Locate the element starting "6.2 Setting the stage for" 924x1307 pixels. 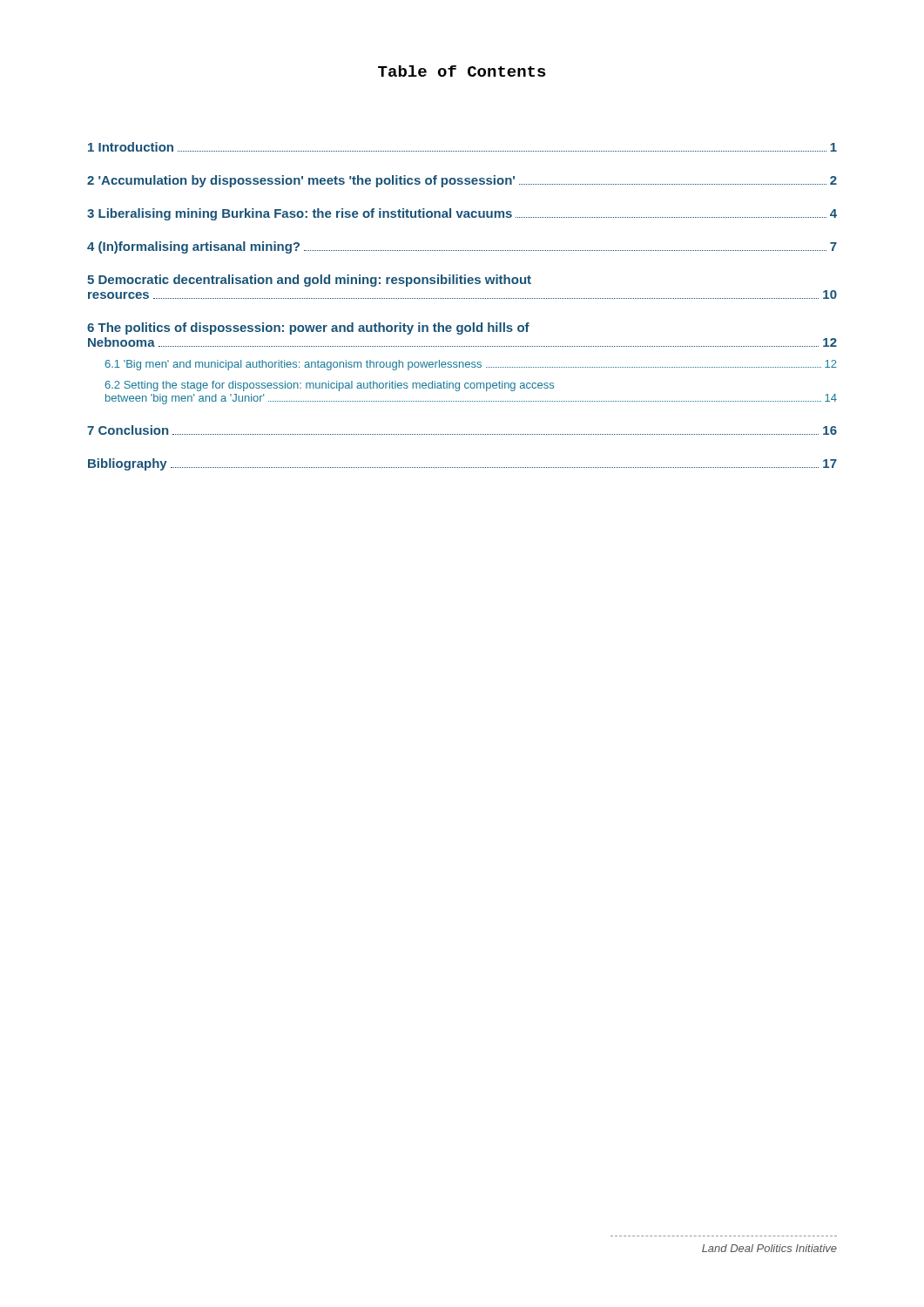(462, 392)
